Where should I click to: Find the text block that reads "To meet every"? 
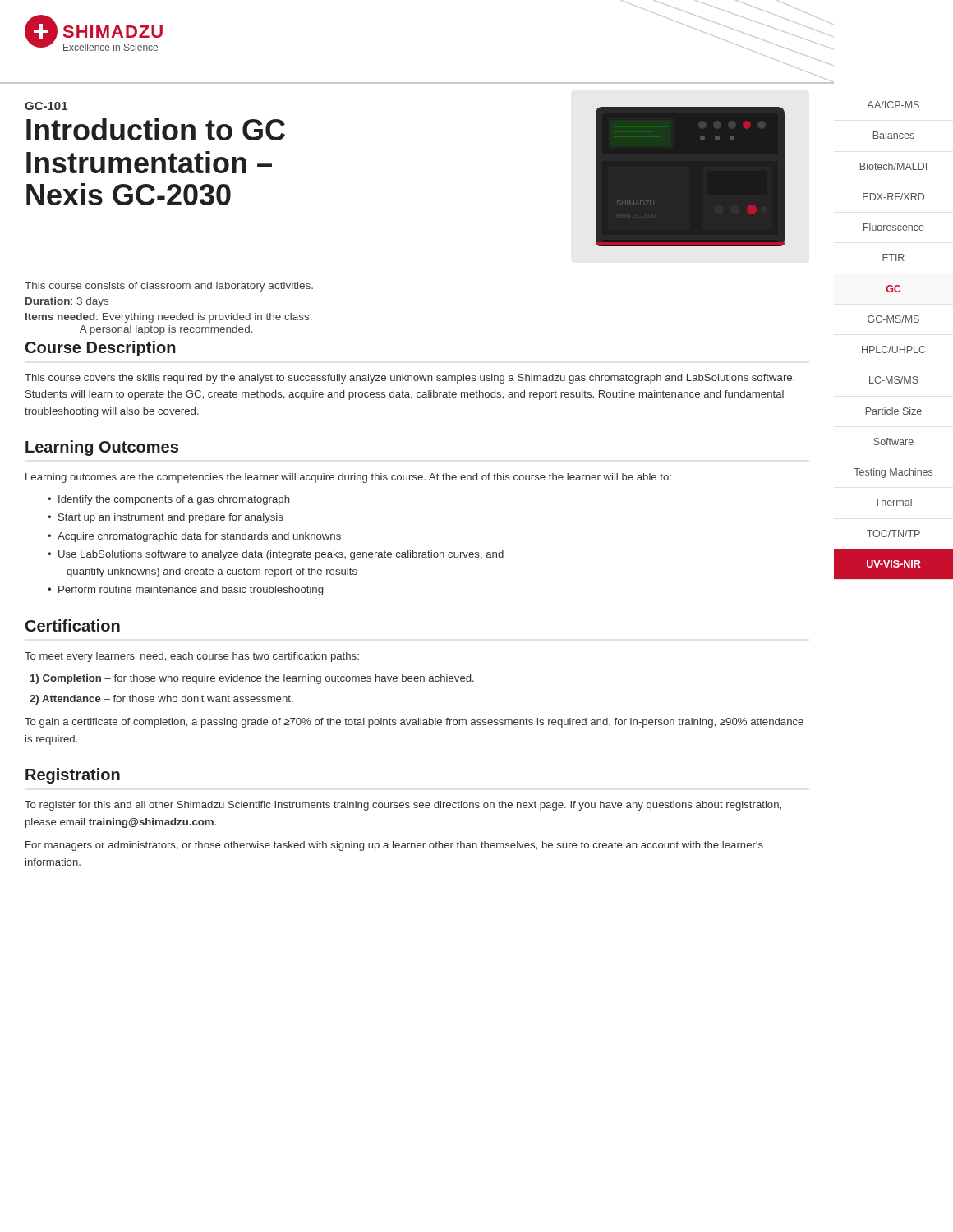point(192,655)
